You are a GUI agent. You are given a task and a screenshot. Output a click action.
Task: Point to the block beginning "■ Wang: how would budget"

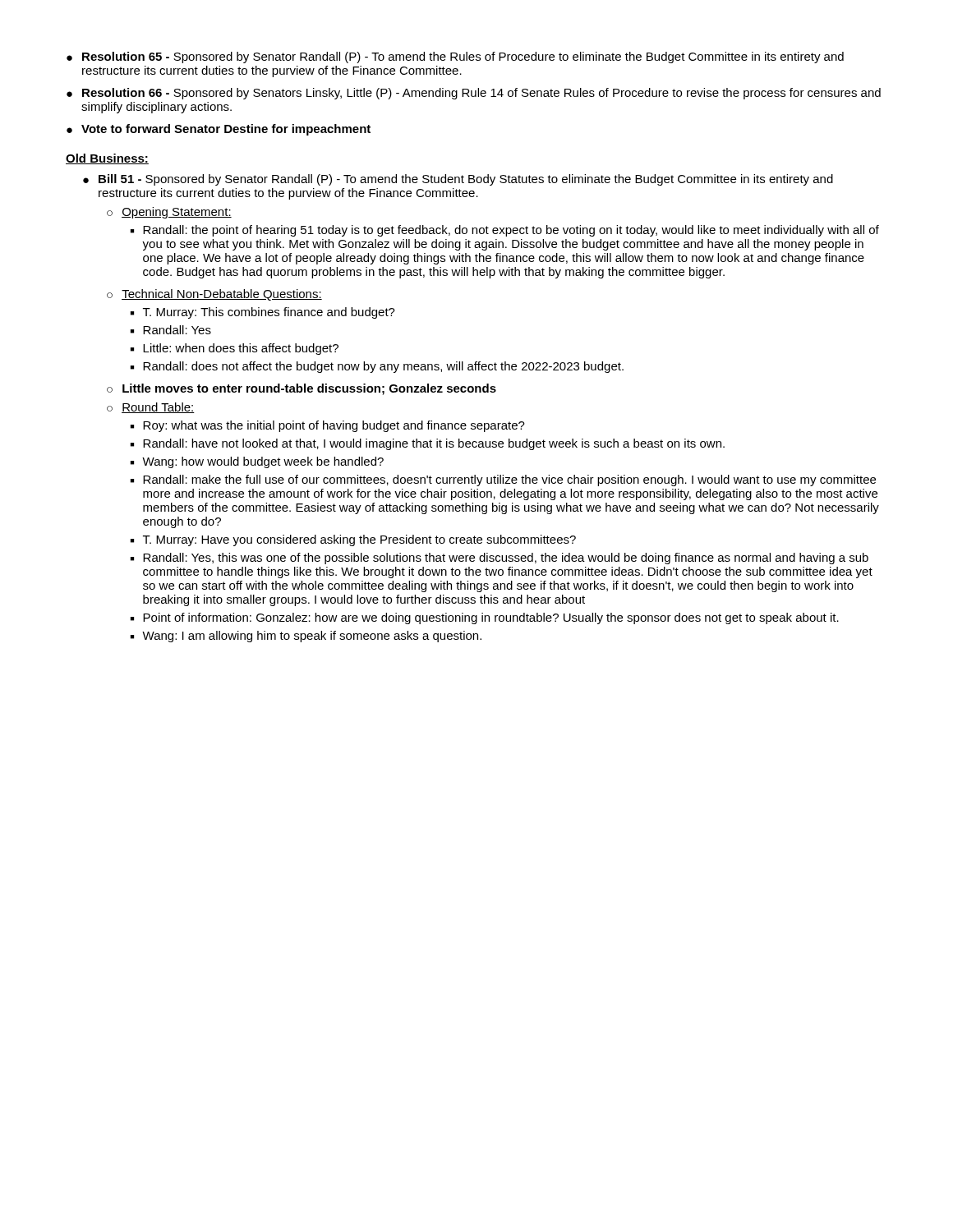257,462
